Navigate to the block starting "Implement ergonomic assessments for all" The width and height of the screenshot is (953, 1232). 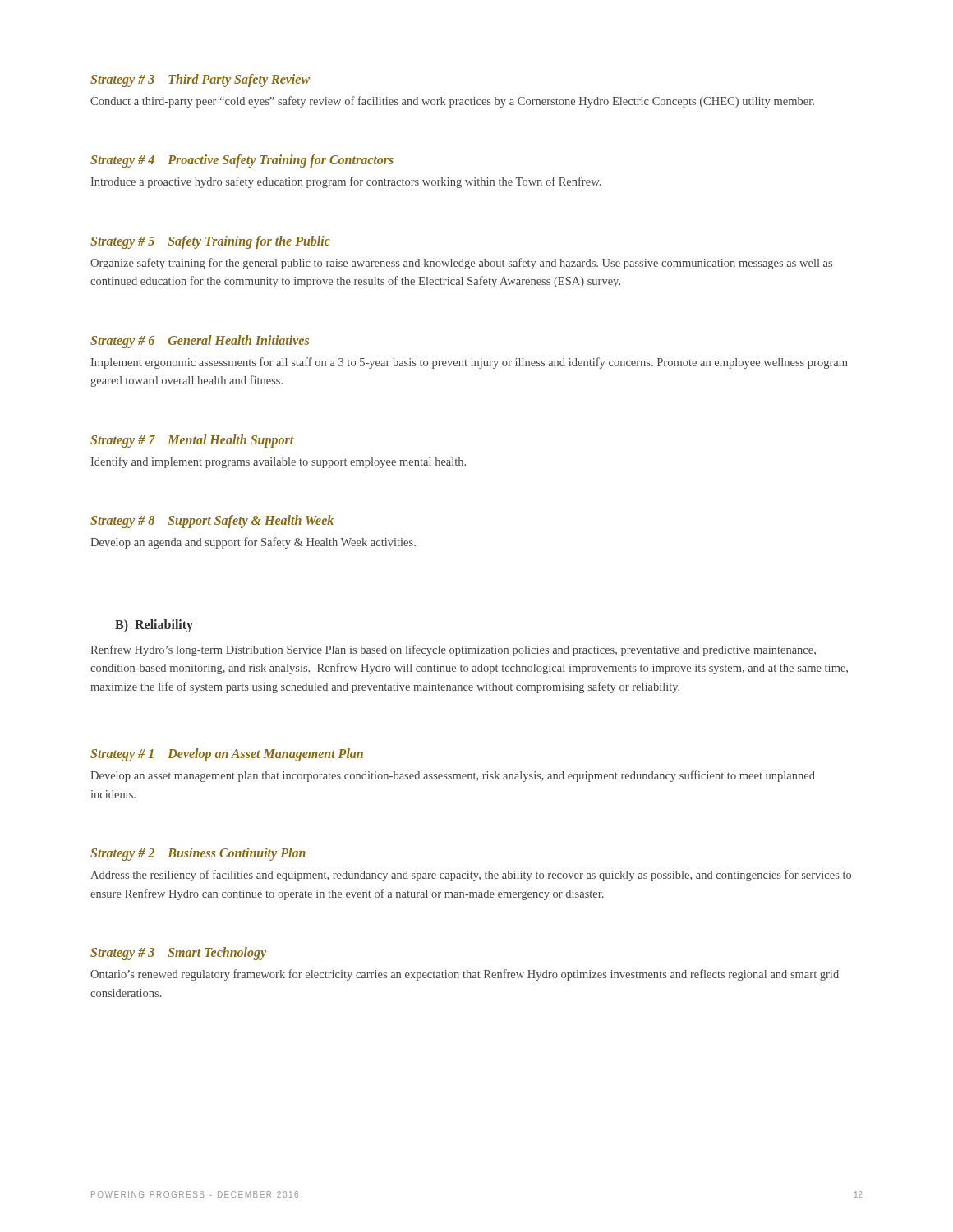(x=469, y=371)
